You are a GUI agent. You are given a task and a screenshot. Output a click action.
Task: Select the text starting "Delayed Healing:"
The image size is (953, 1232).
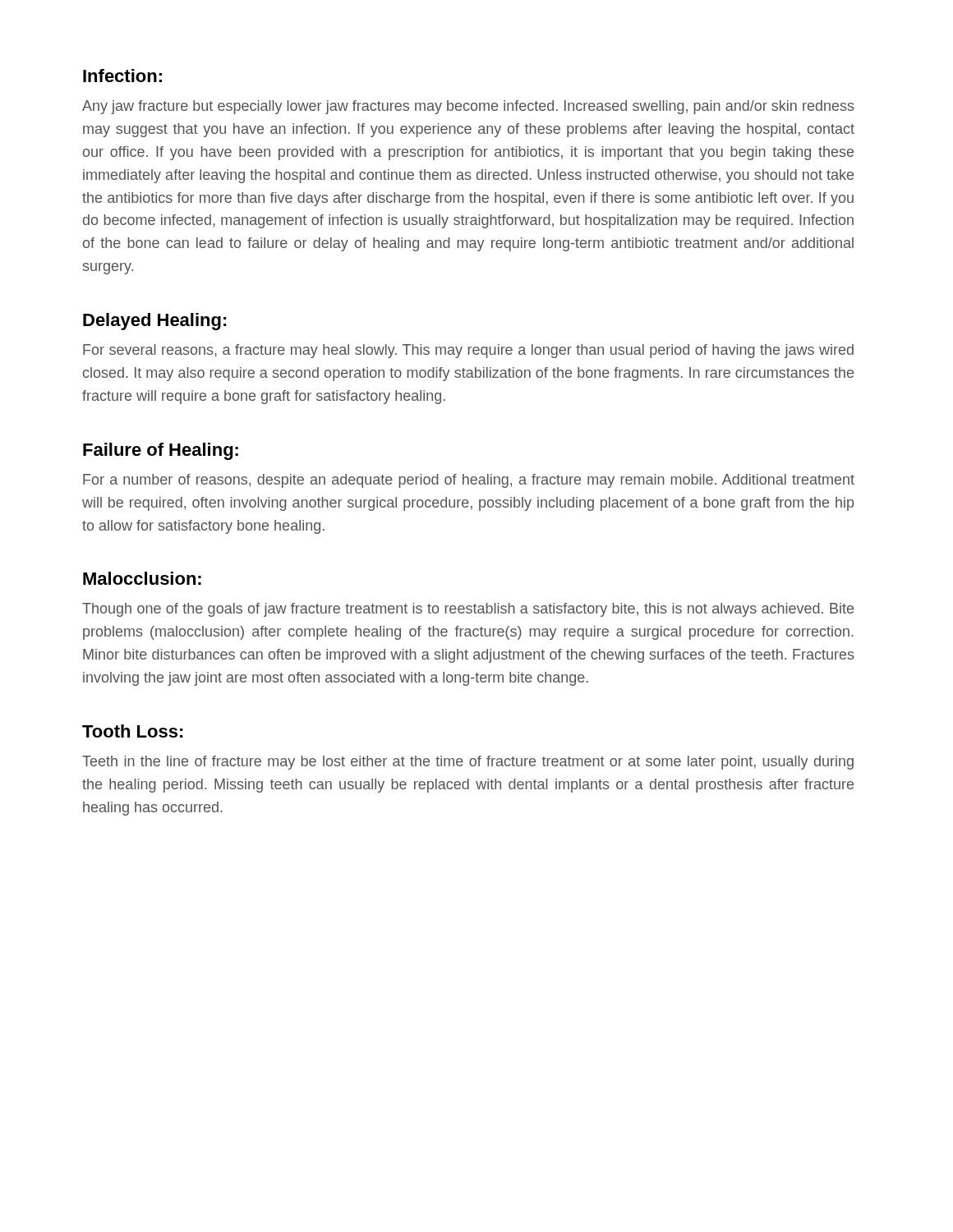155,320
